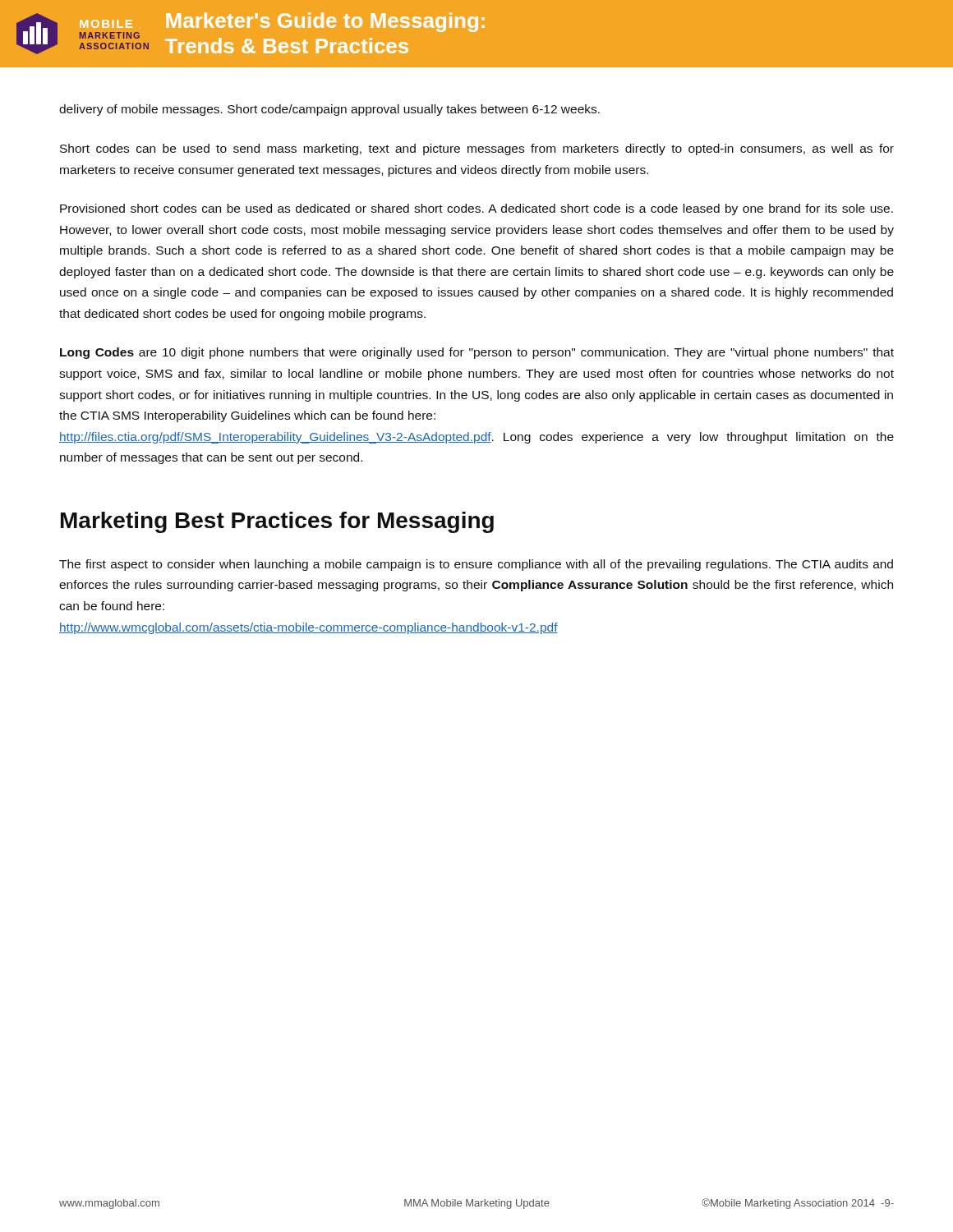This screenshot has width=953, height=1232.
Task: Point to "Marketing Best Practices for Messaging"
Action: click(x=277, y=520)
